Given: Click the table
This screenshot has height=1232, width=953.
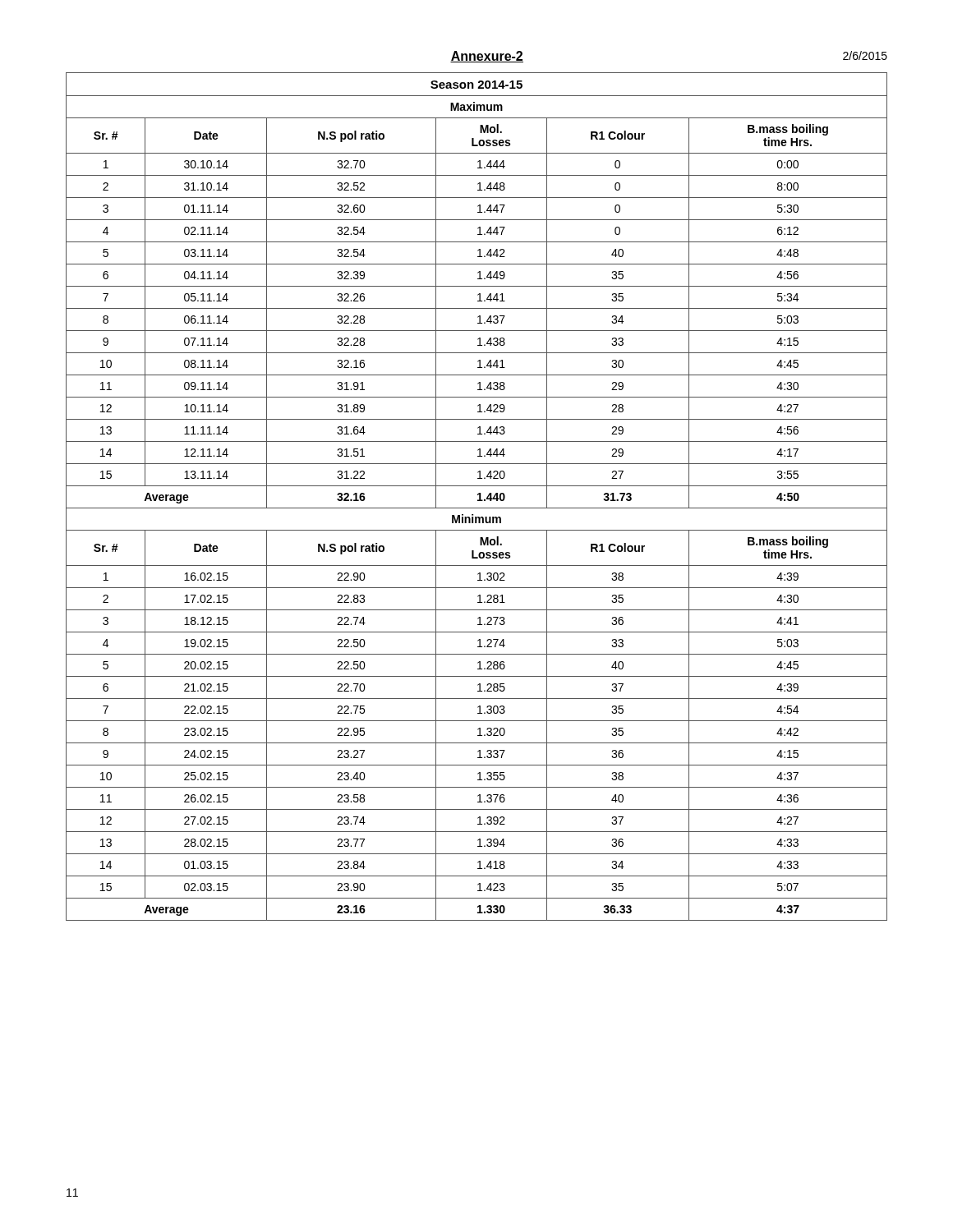Looking at the screenshot, I should [x=476, y=496].
